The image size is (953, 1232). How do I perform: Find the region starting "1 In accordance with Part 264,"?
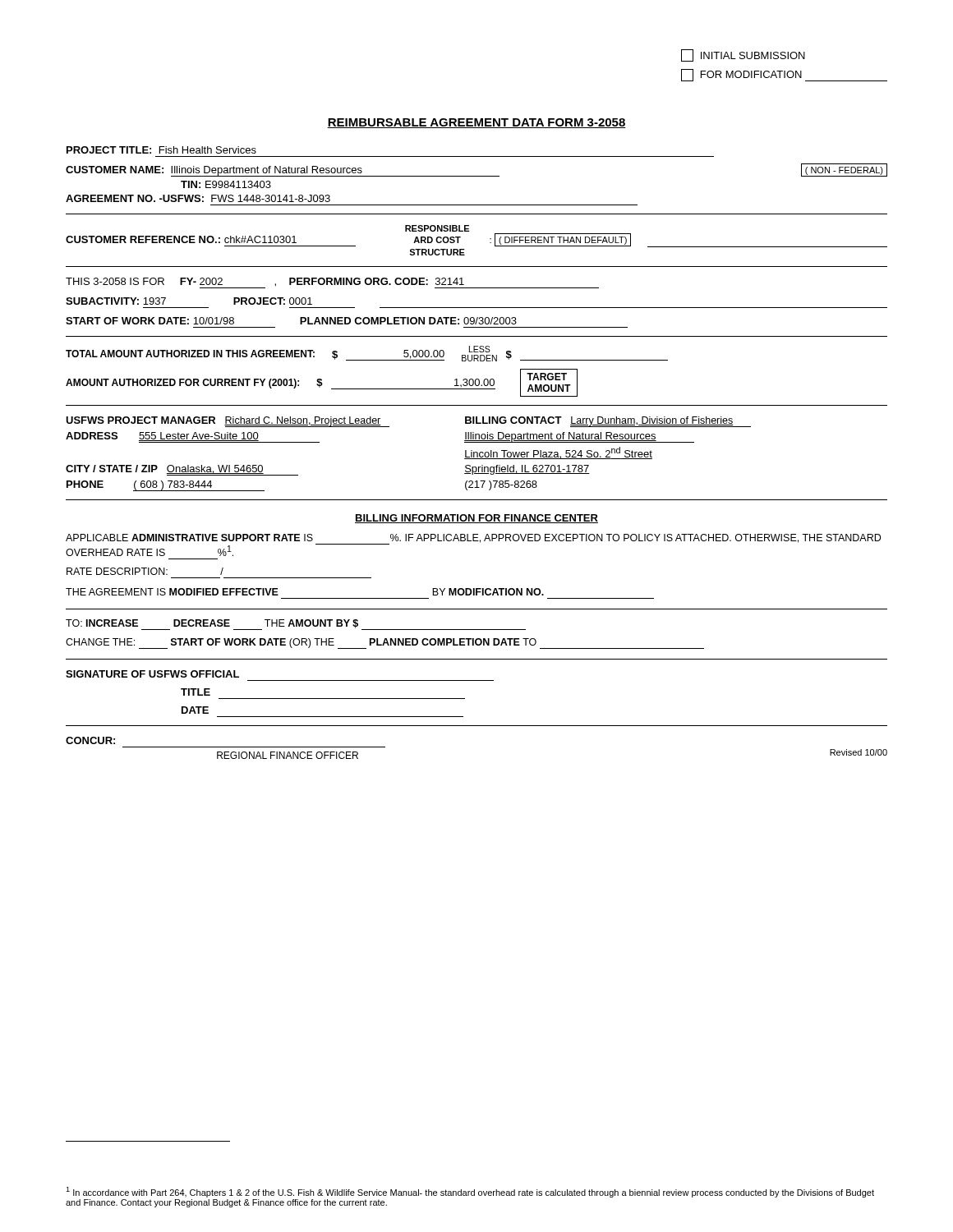(x=470, y=1196)
